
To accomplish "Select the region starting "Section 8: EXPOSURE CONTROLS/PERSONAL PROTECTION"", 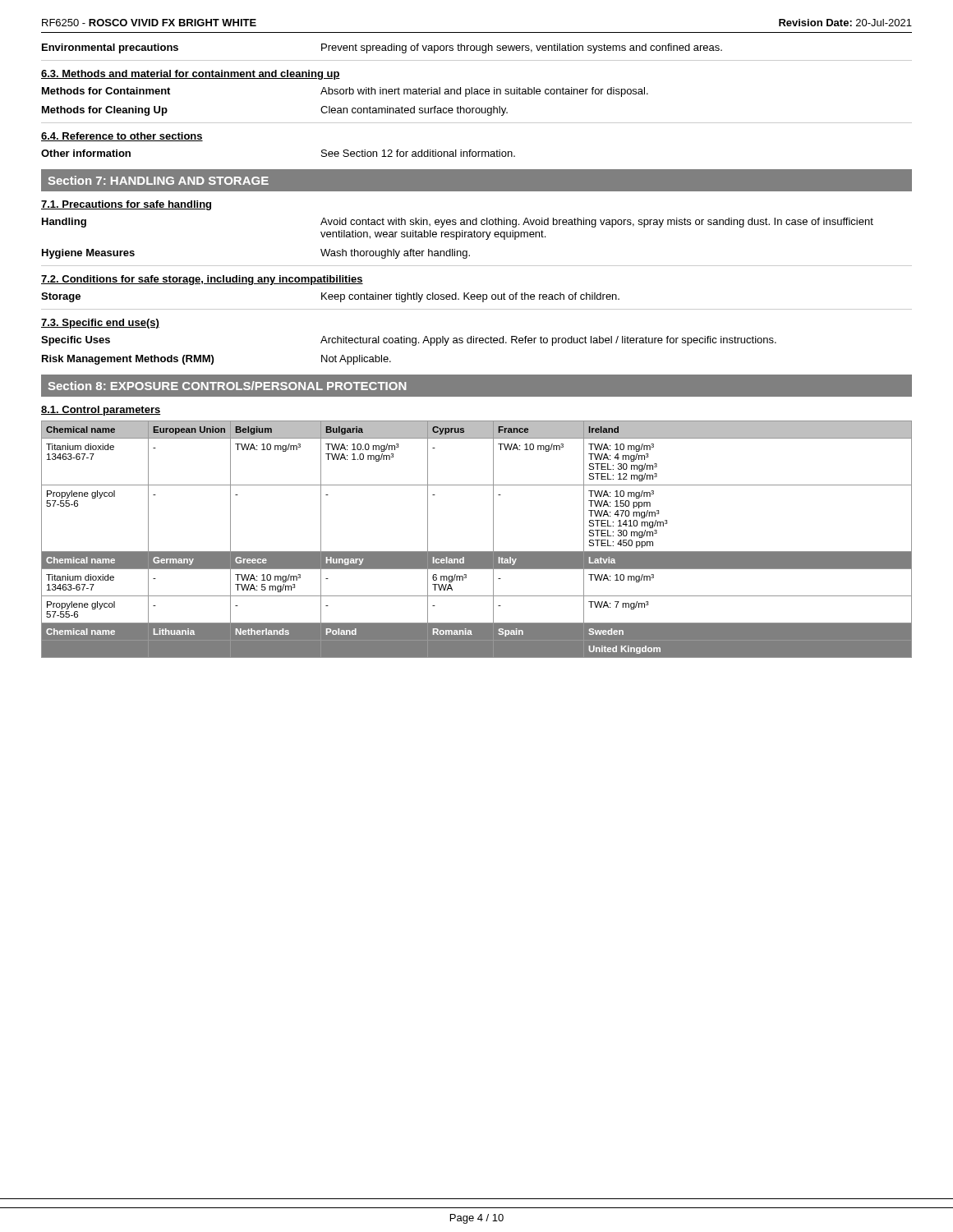I will click(x=227, y=386).
